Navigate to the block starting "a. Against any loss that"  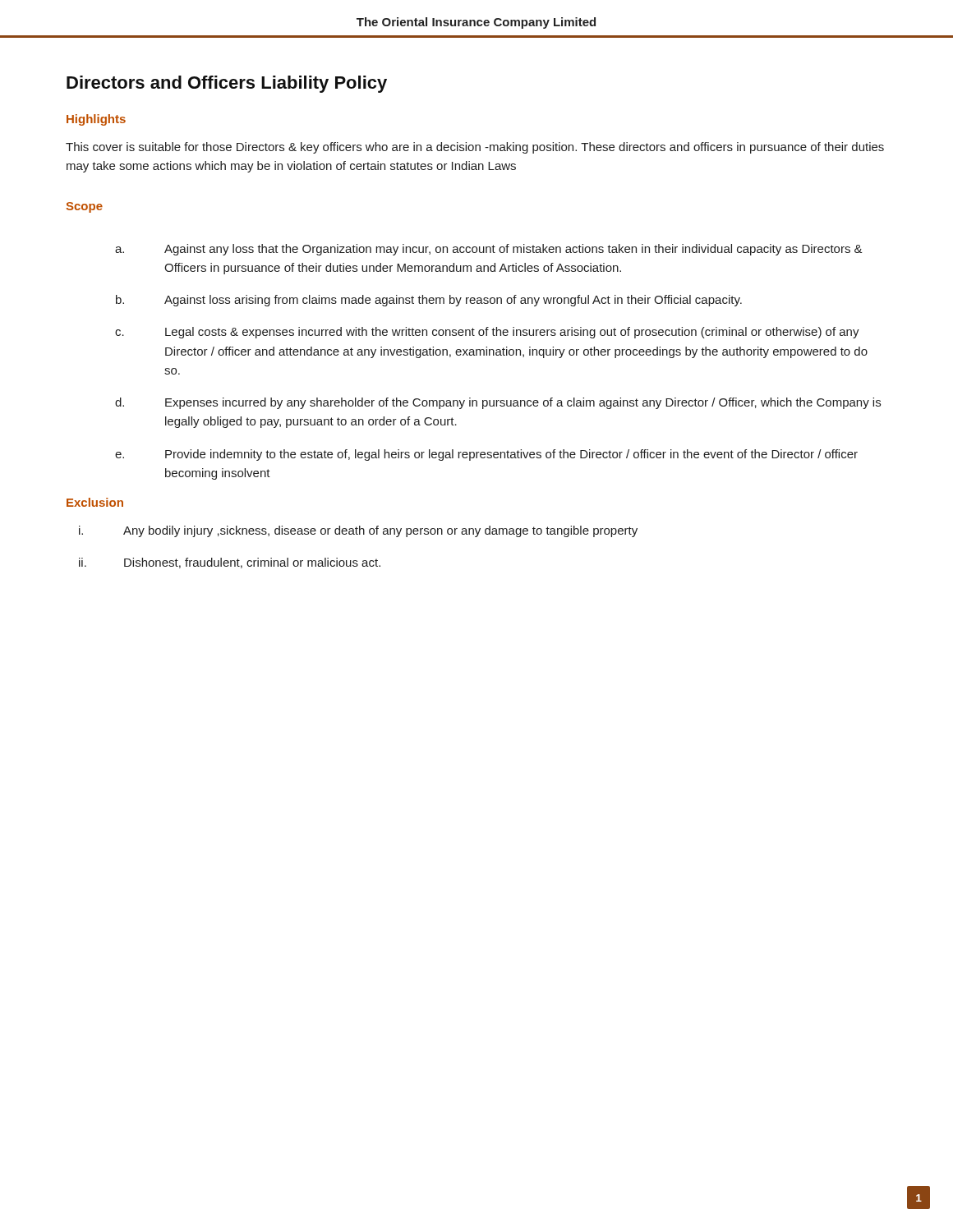coord(476,258)
